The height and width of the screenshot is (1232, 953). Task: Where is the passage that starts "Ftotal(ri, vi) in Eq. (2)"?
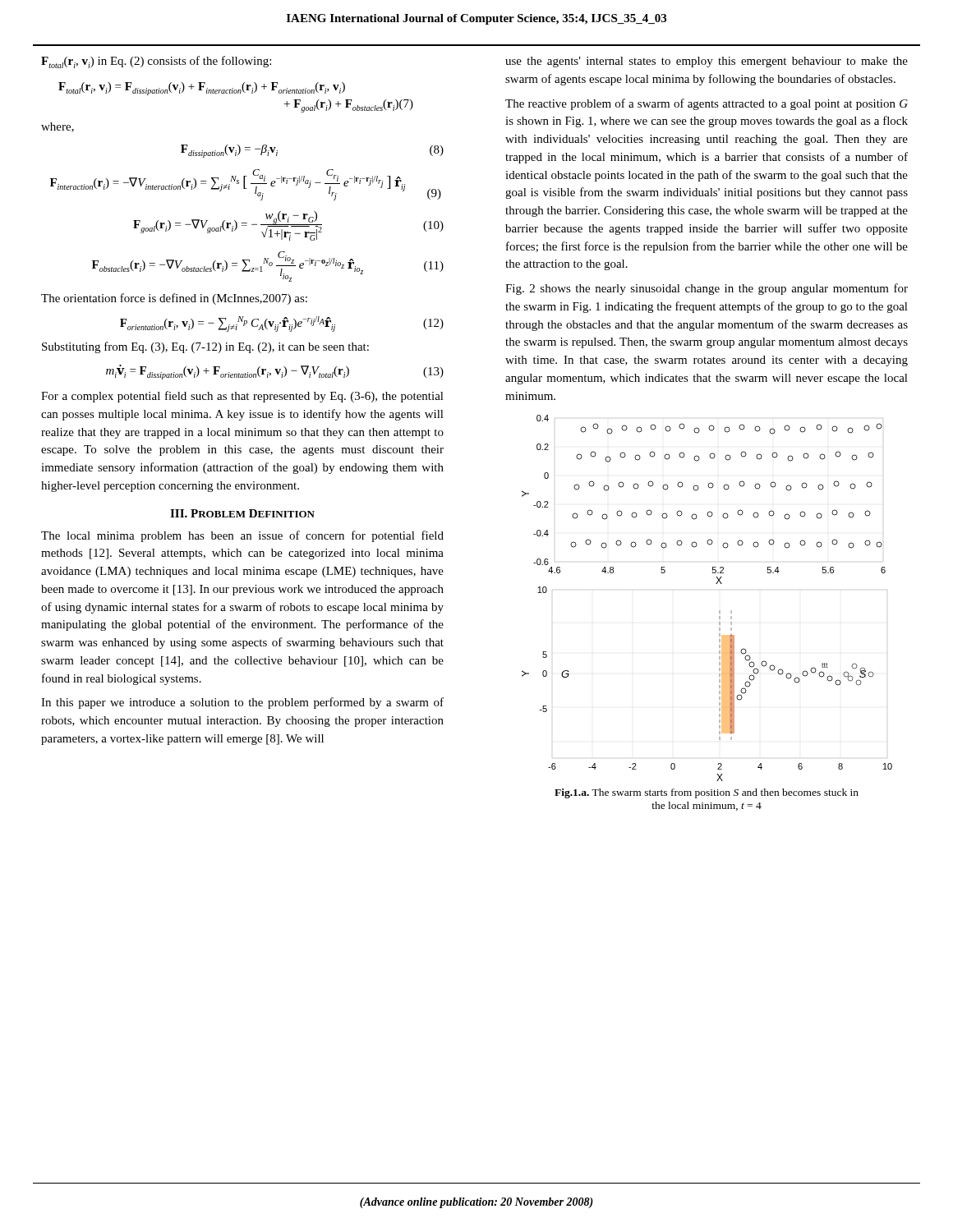point(157,62)
